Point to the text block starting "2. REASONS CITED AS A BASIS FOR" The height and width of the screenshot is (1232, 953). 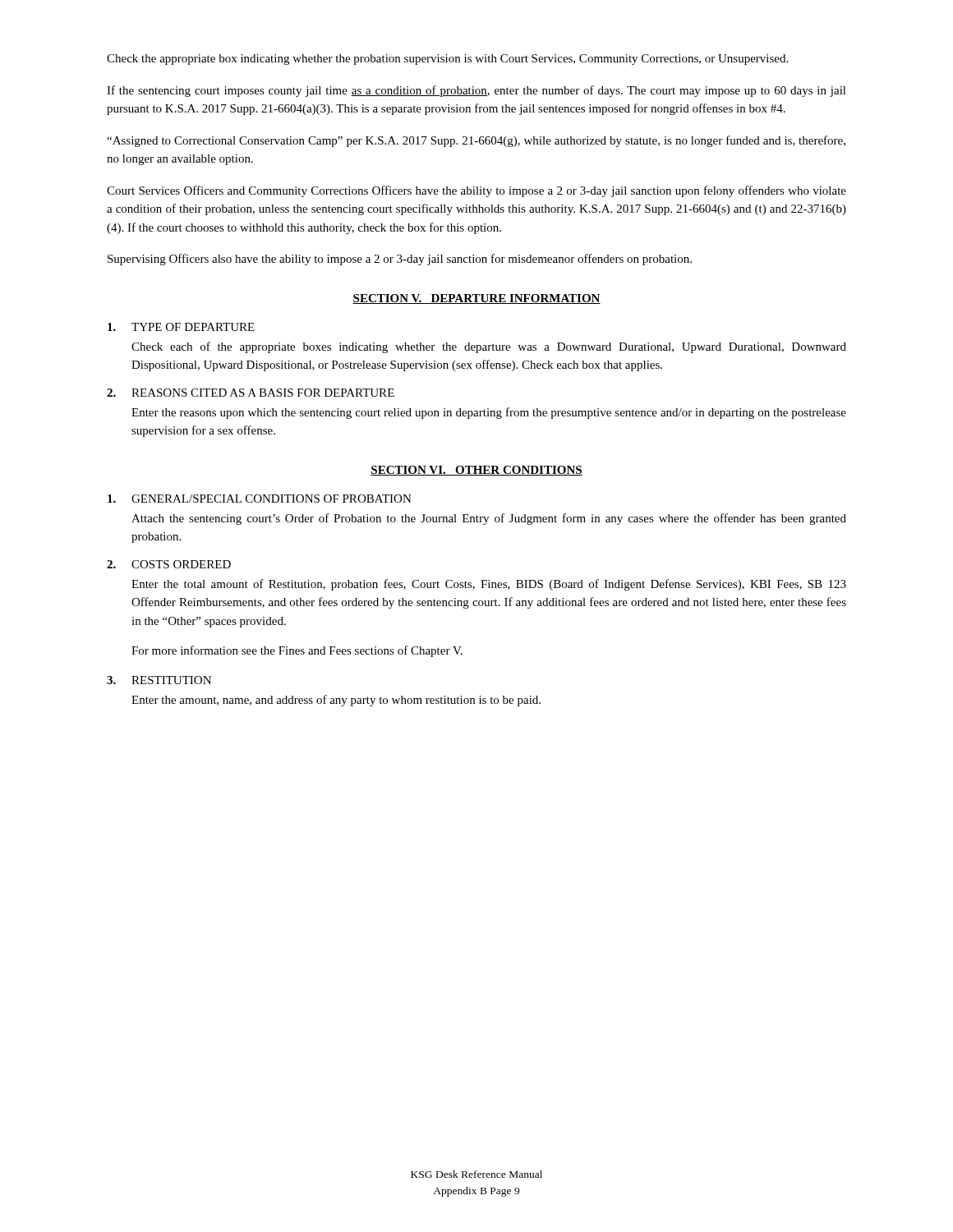[476, 413]
